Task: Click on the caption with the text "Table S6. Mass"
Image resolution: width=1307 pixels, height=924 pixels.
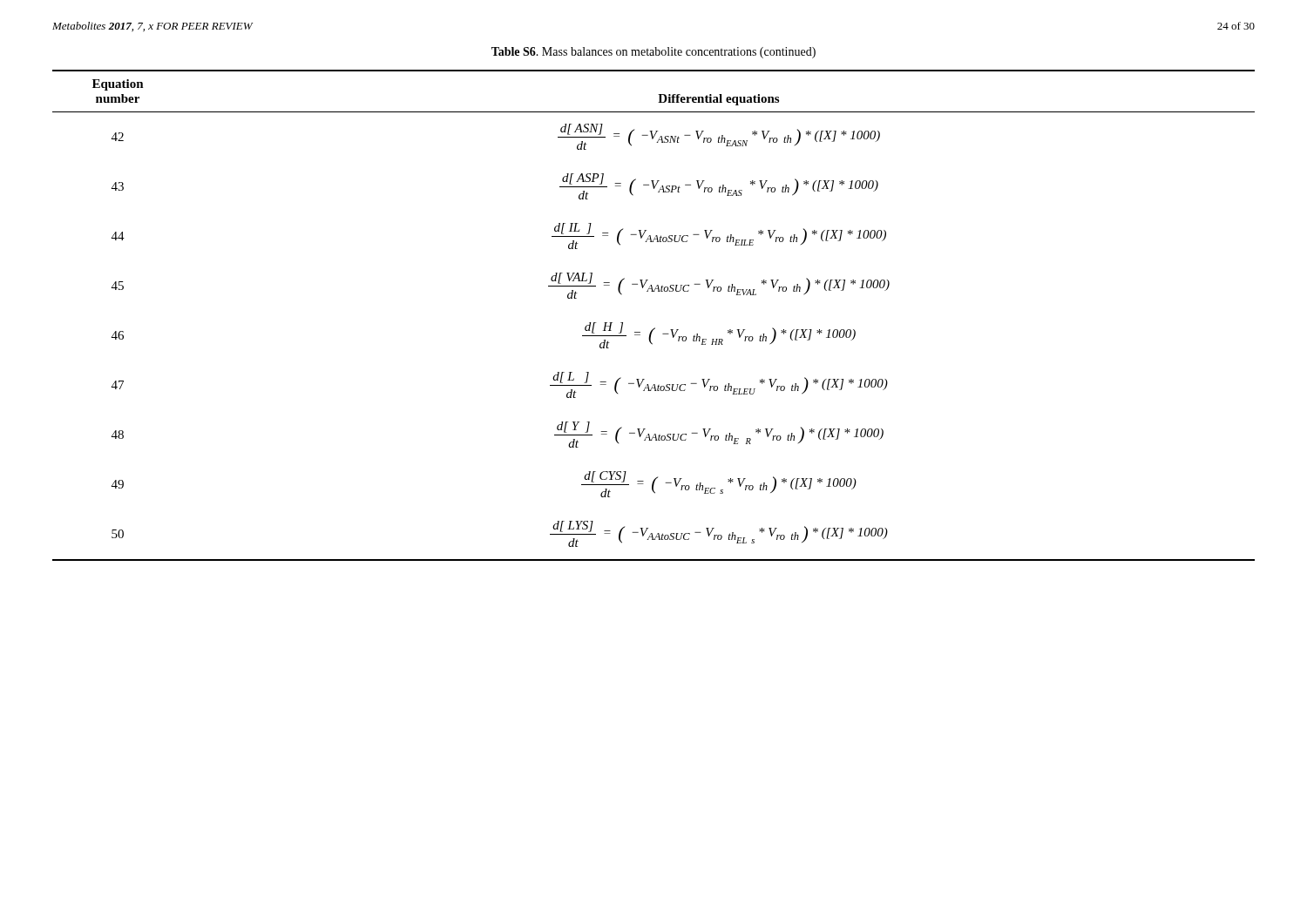Action: tap(654, 52)
